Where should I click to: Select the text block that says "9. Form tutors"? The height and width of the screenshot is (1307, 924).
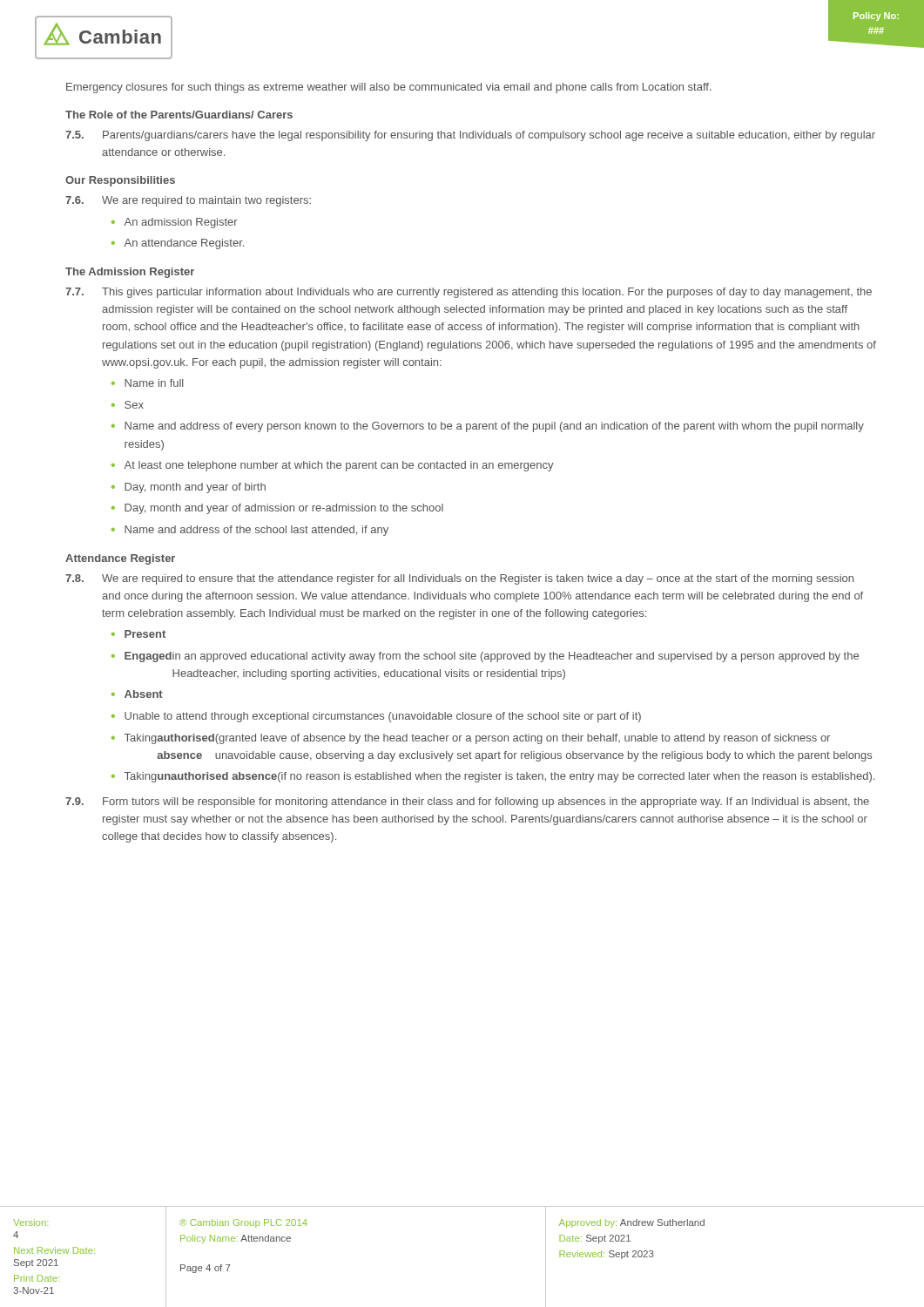471,819
